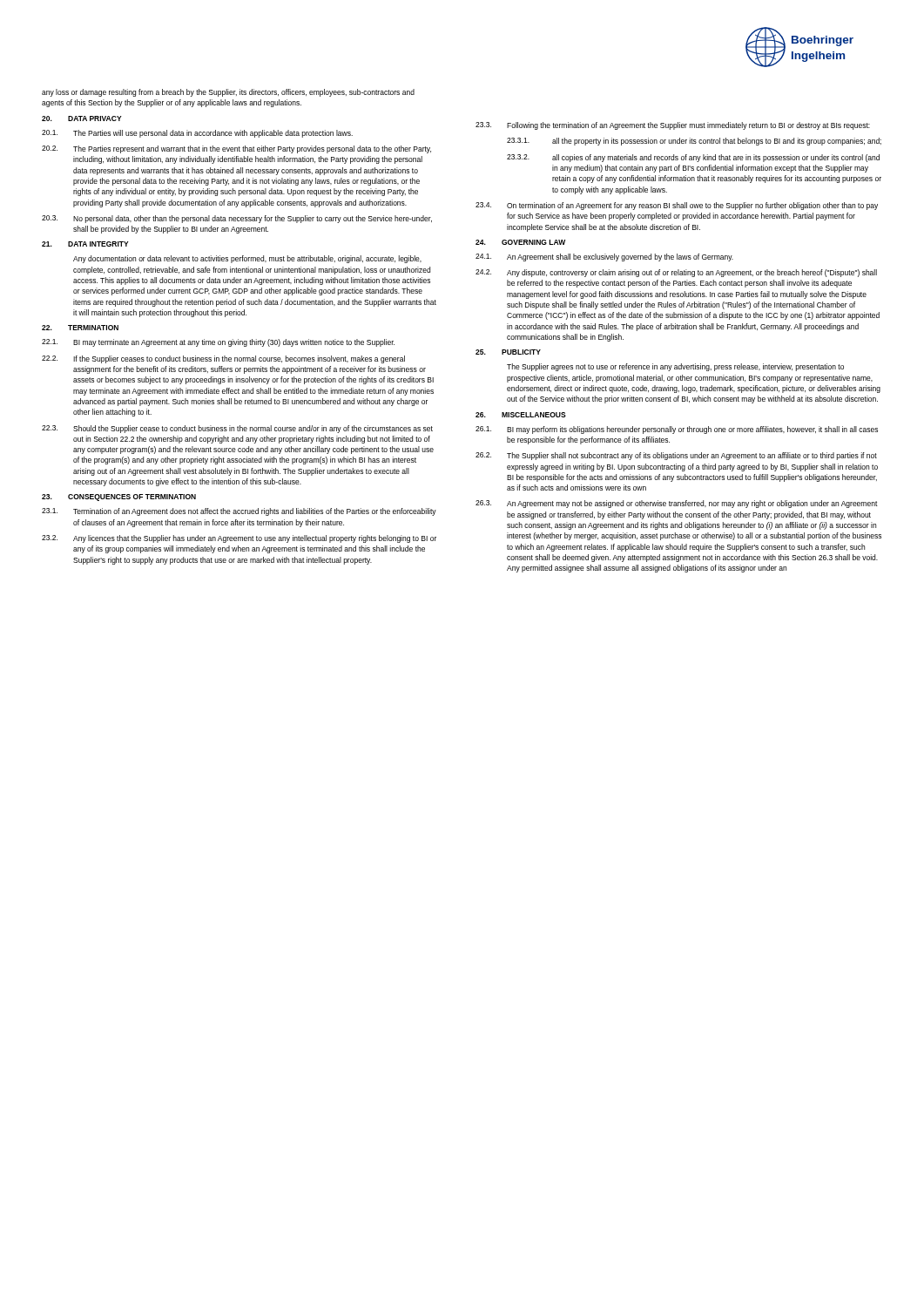Find the passage starting "3.1. all the property"
This screenshot has height=1307, width=924.
pos(695,142)
